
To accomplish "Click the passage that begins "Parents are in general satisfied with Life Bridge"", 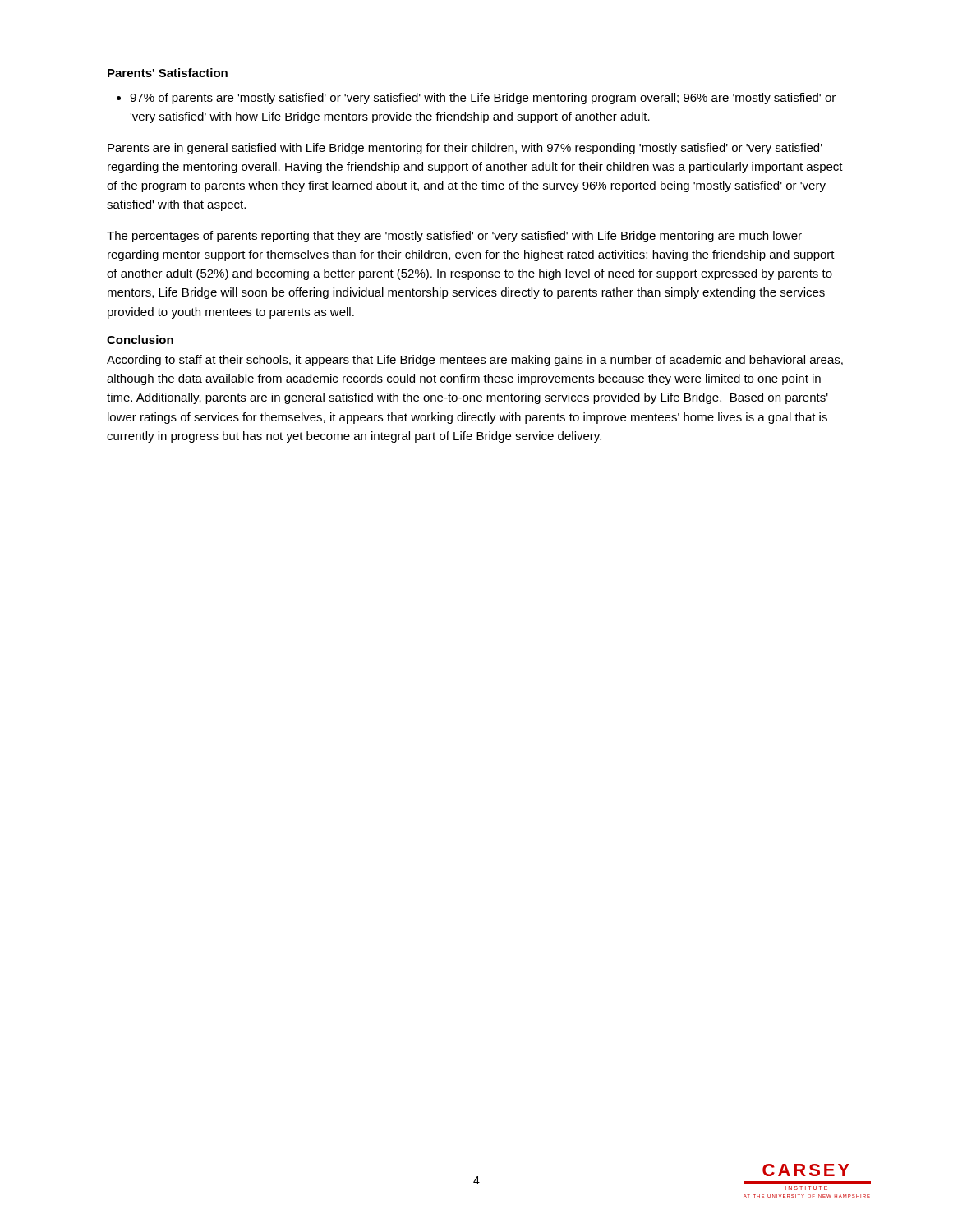I will (x=475, y=176).
